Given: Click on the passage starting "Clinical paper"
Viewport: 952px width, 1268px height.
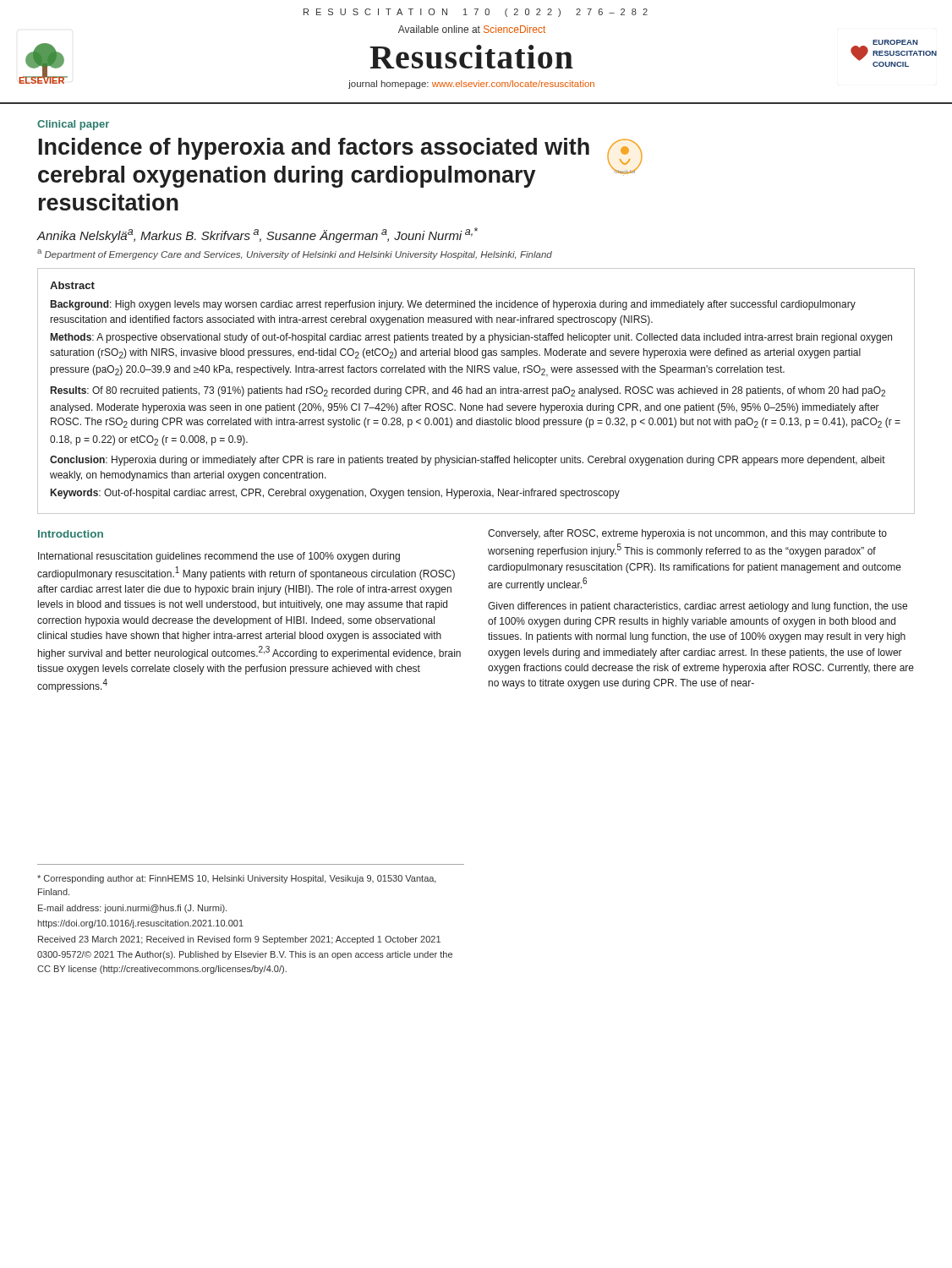Looking at the screenshot, I should (73, 124).
